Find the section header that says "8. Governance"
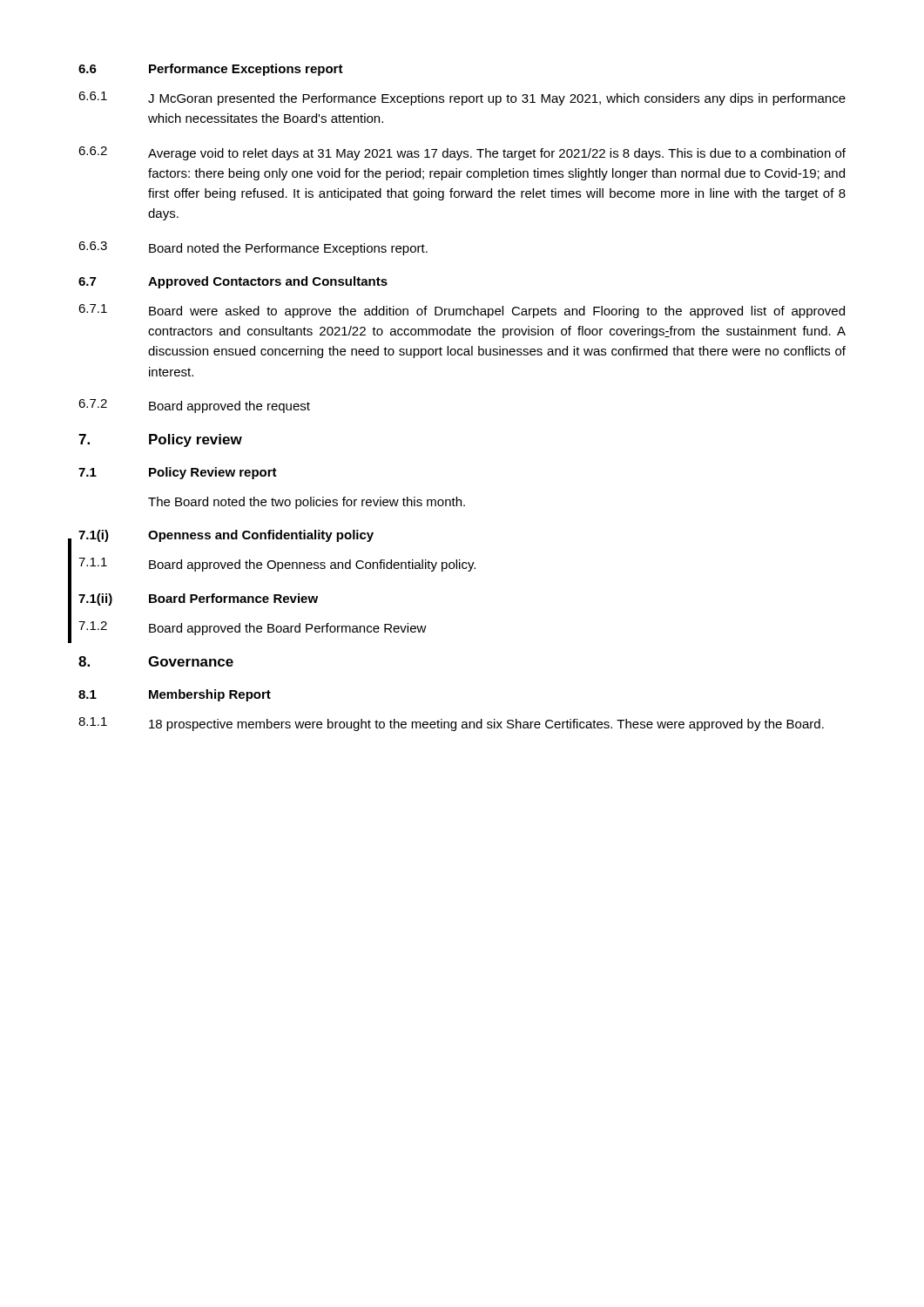This screenshot has width=924, height=1307. click(x=156, y=662)
